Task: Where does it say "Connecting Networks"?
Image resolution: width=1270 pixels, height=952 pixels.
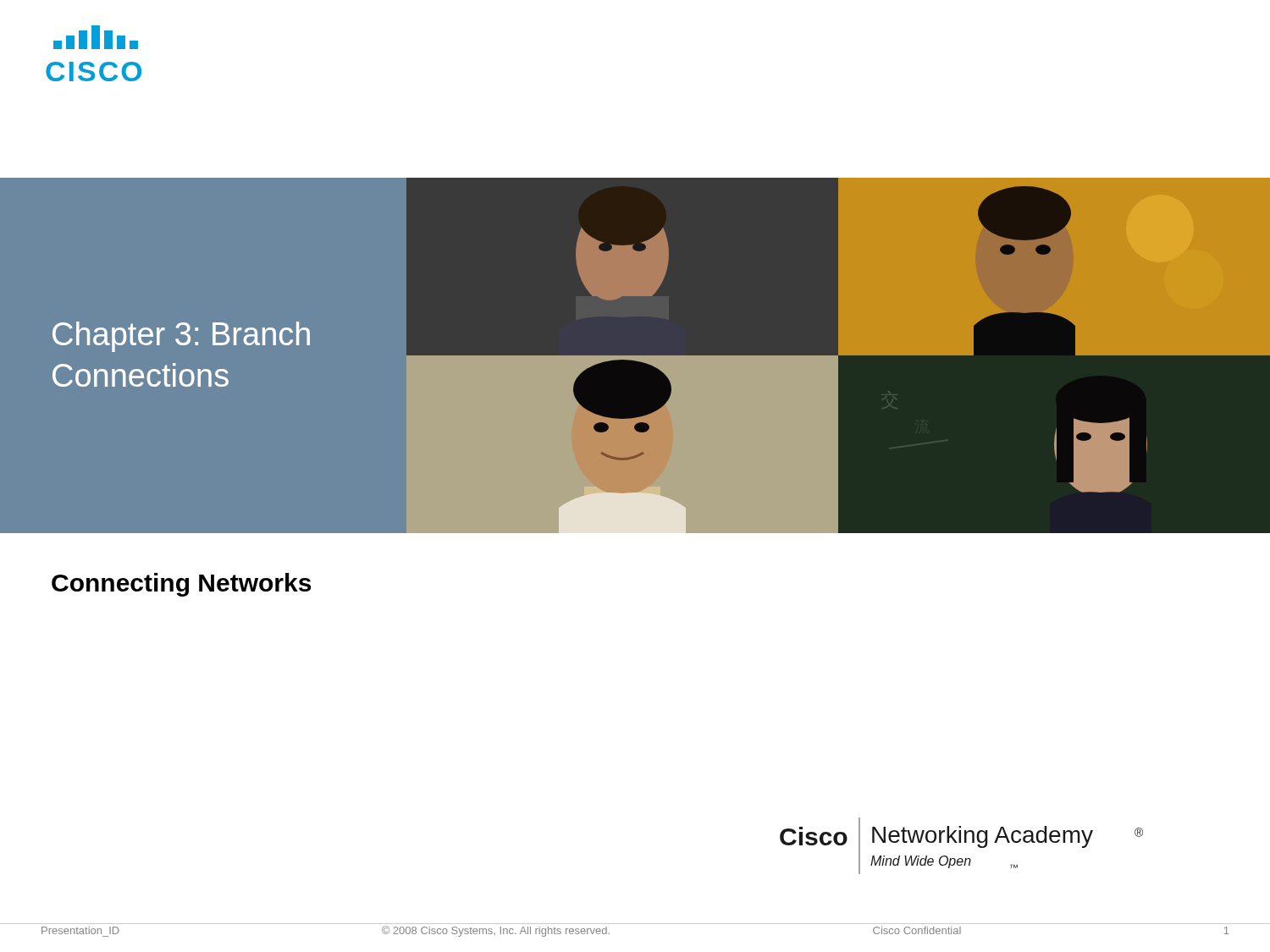Action: click(x=181, y=583)
